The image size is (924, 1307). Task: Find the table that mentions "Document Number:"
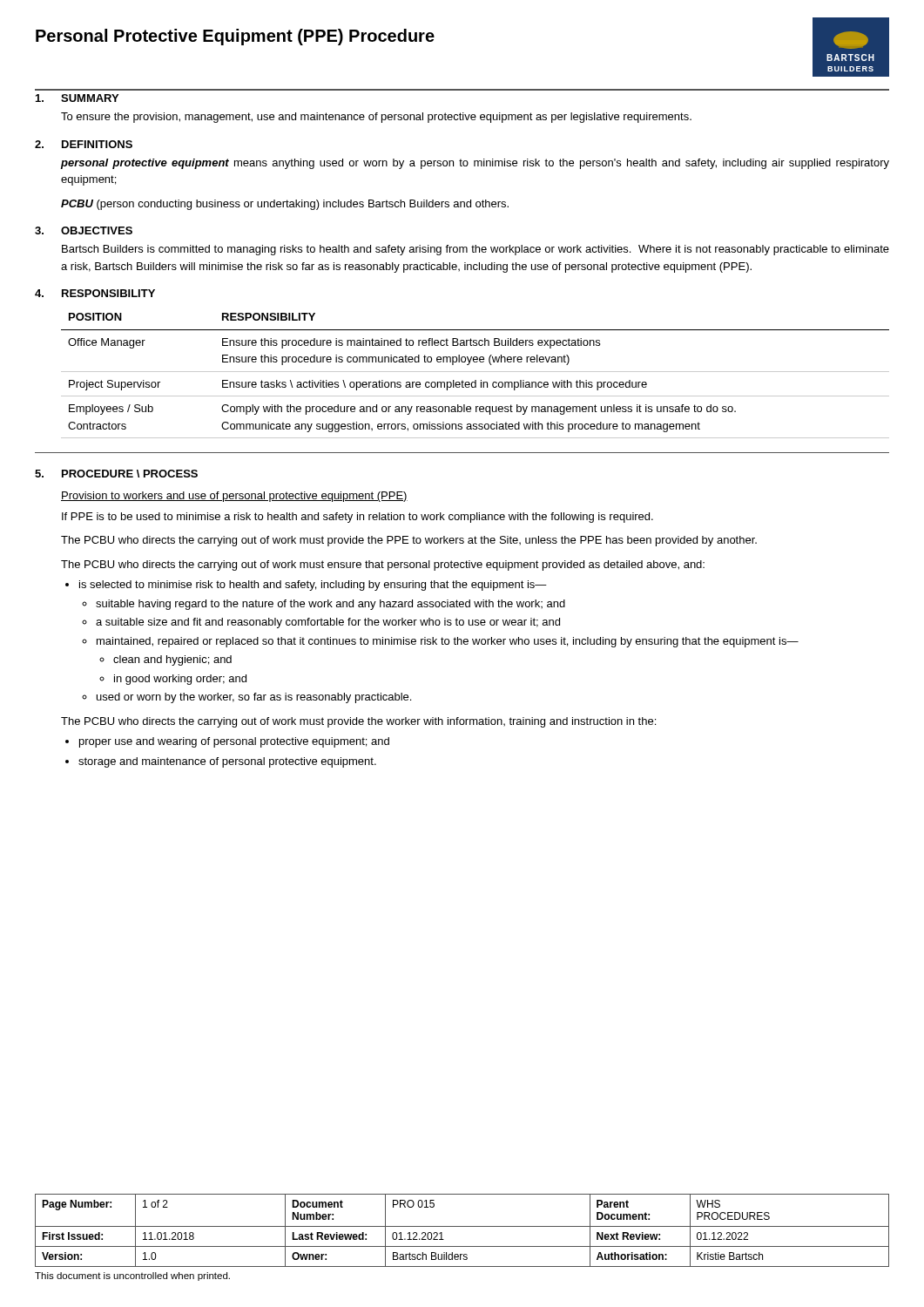coord(462,1230)
